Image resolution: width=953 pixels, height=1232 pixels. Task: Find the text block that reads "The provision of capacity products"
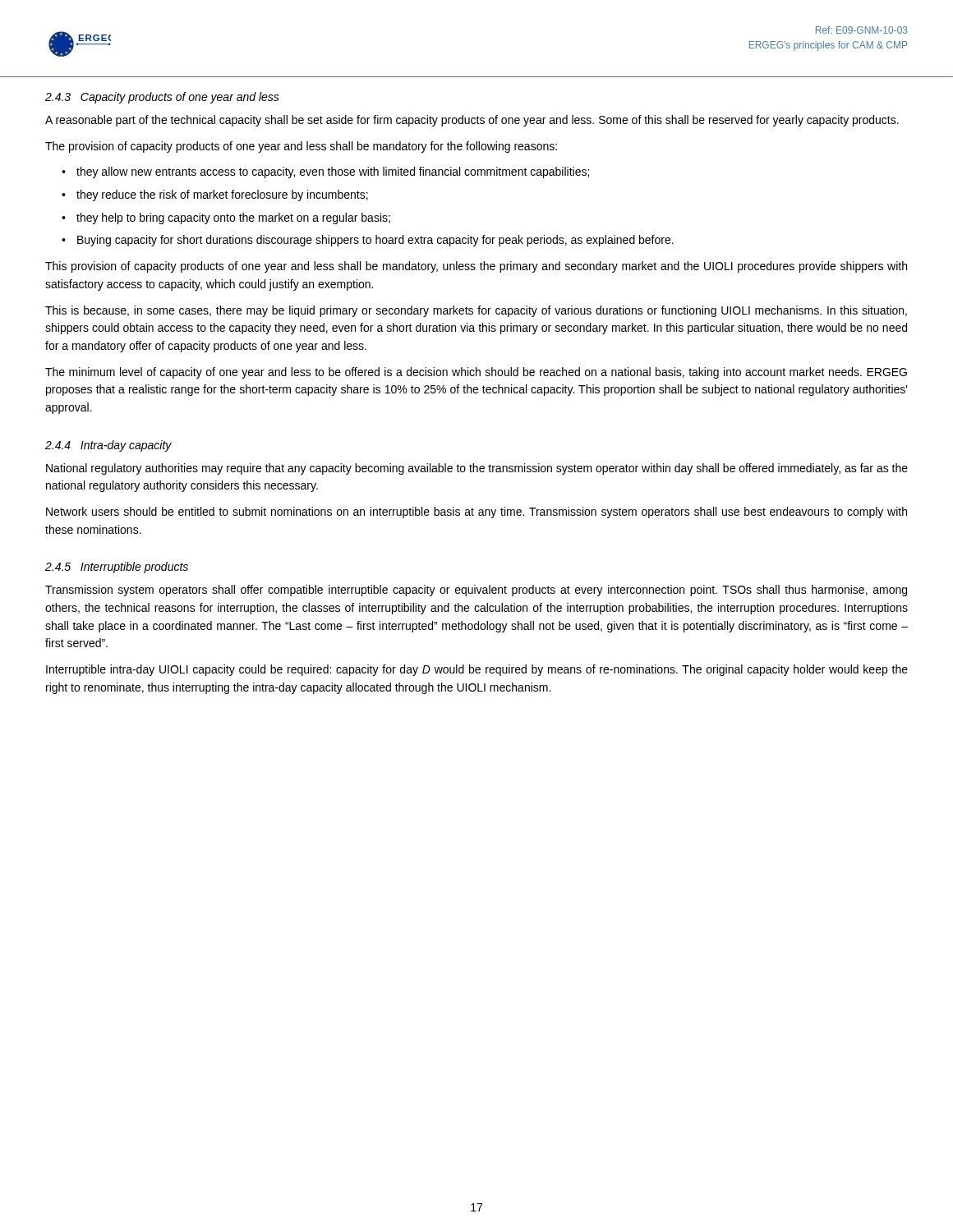click(x=302, y=146)
